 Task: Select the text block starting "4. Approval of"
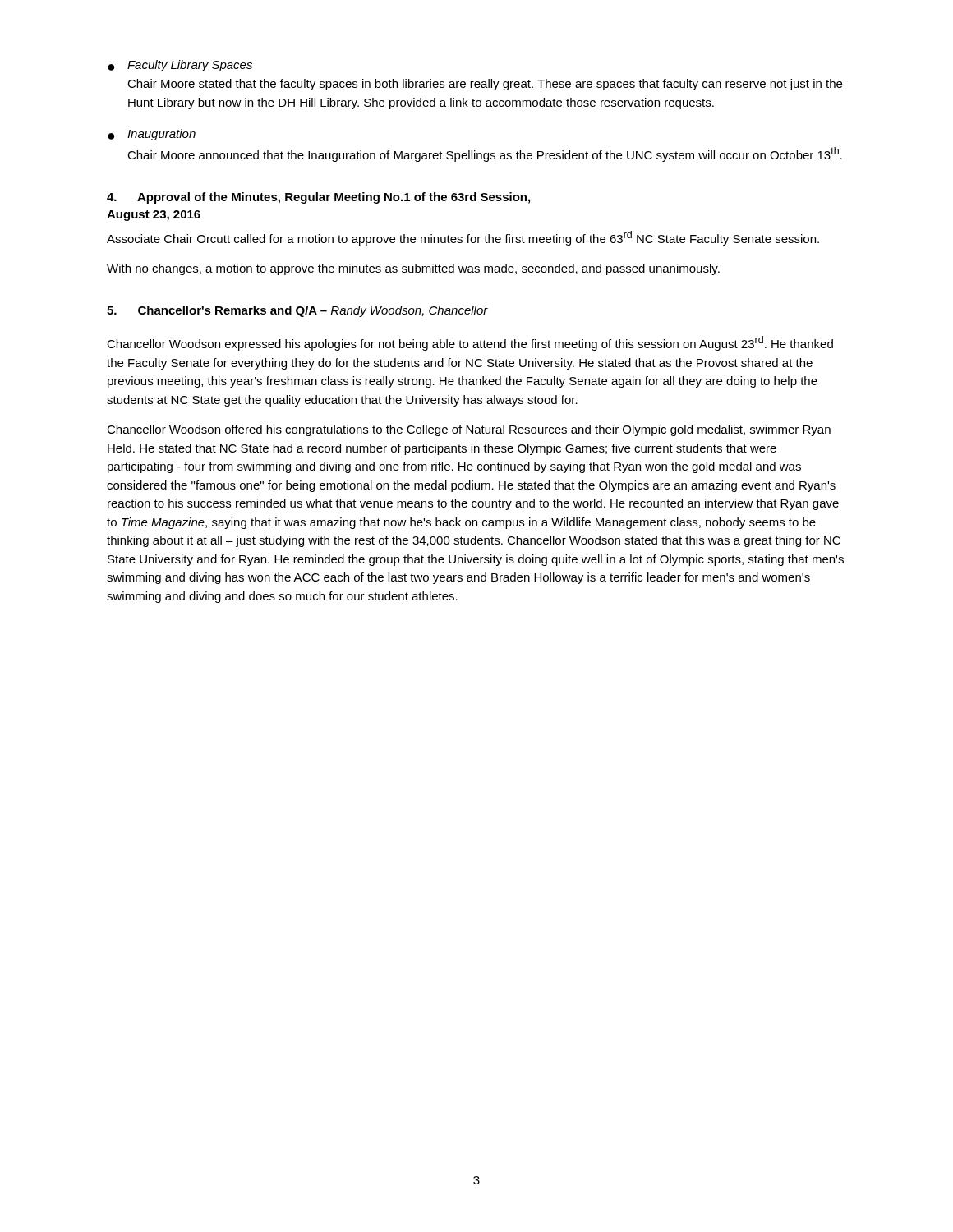click(476, 205)
